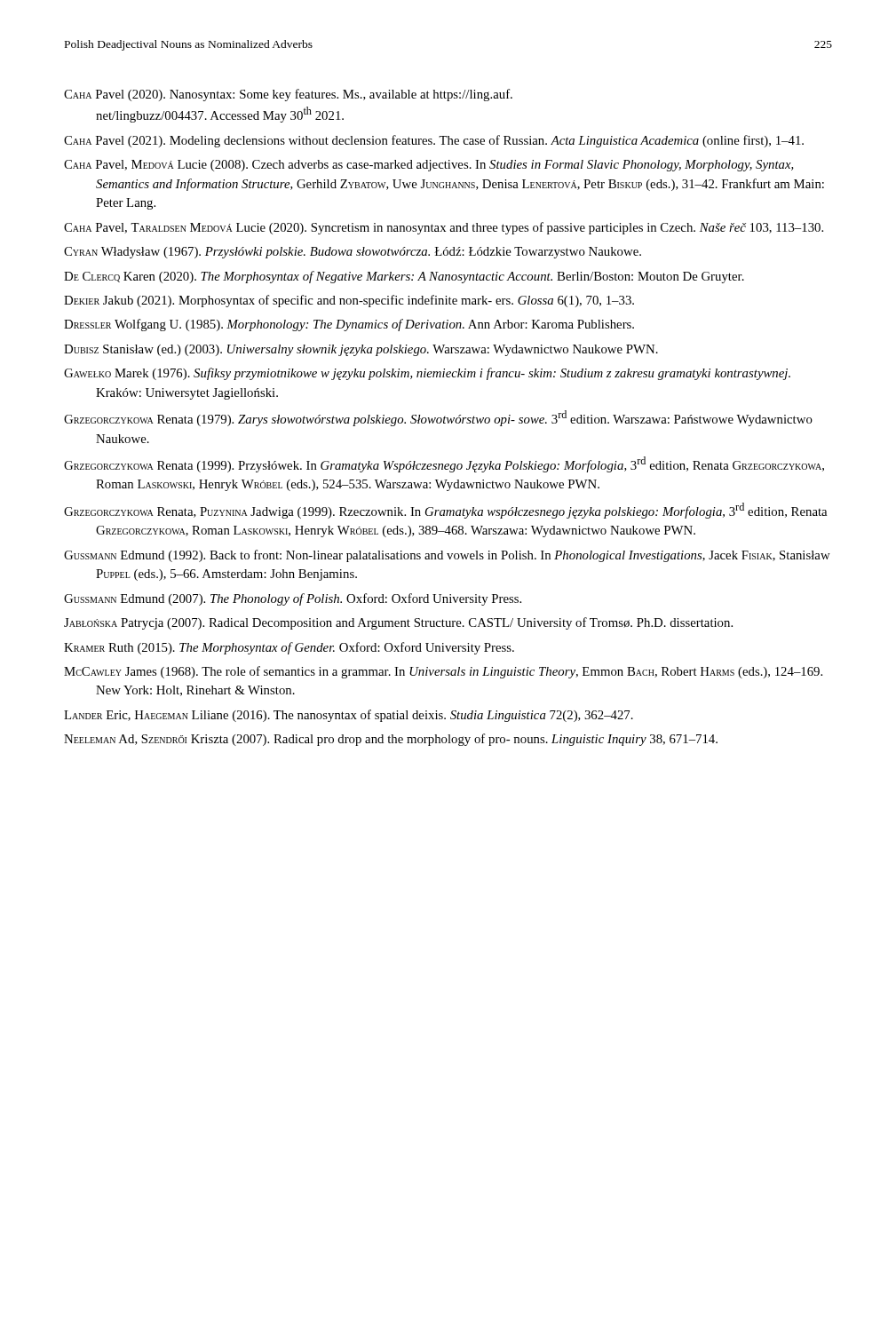Click on the list item with the text "Jabłońska Patrycja (2007). Radical Decomposition"

[399, 623]
